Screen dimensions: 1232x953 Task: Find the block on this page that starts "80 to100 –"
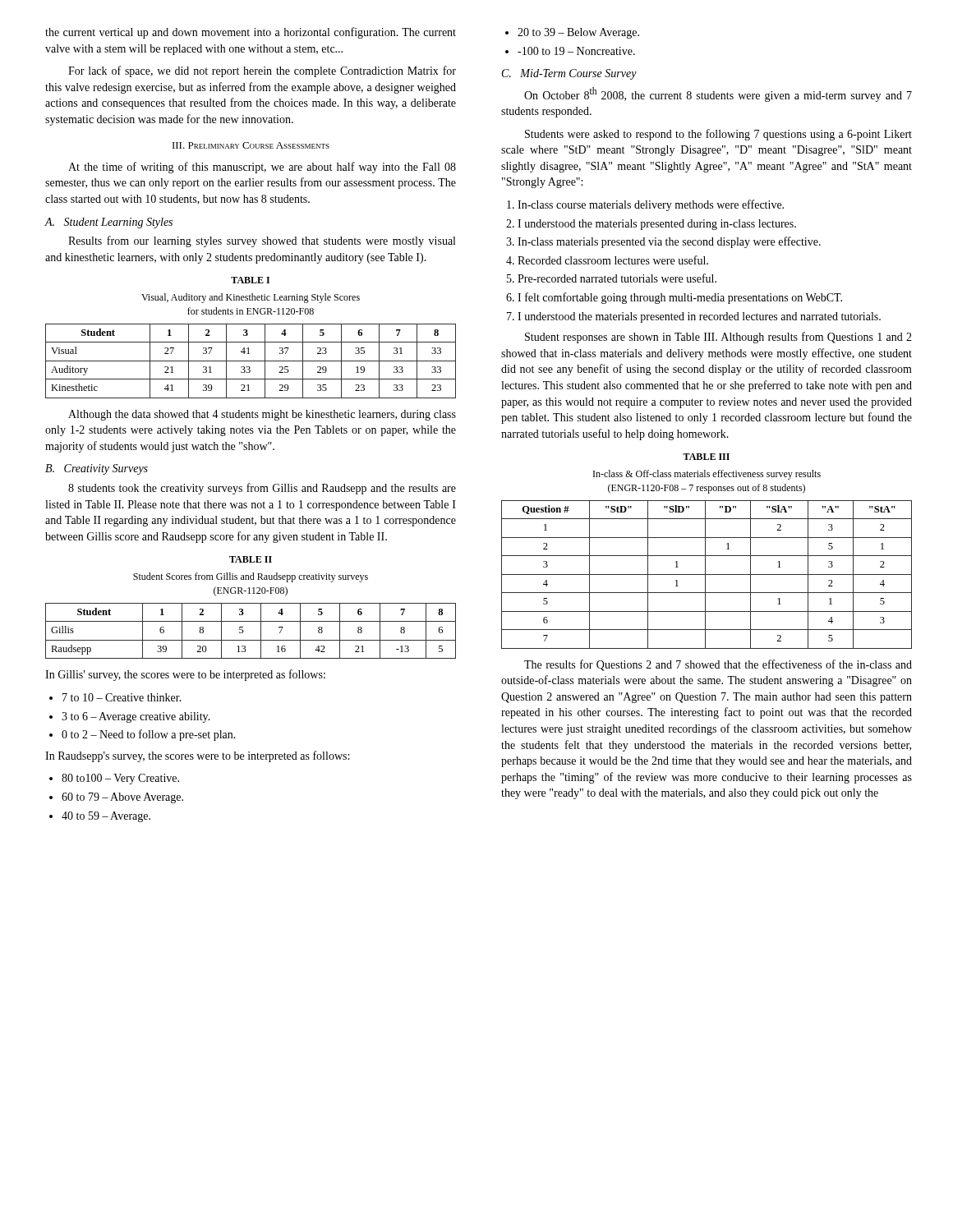(x=121, y=779)
